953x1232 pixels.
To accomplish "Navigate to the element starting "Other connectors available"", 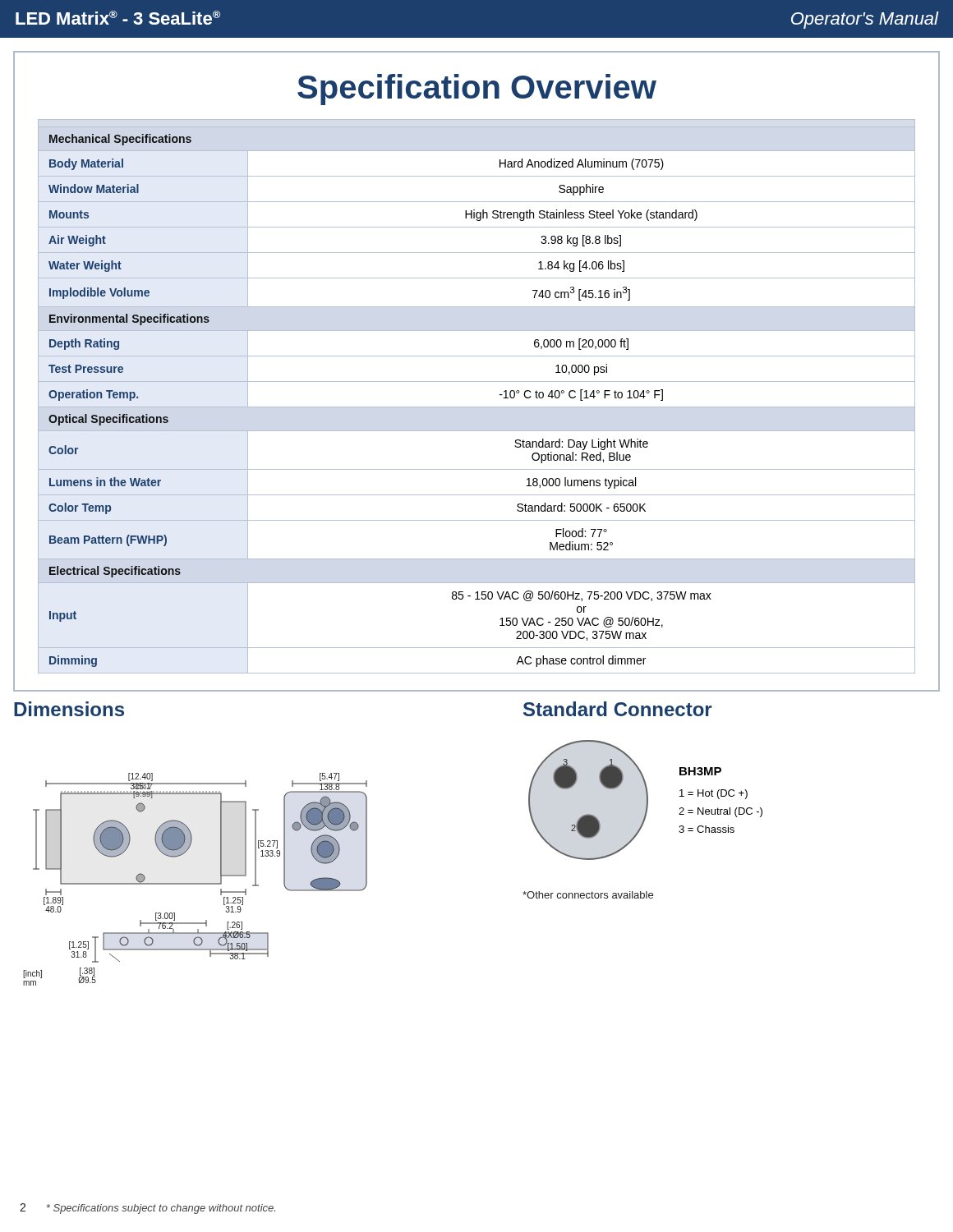I will (x=588, y=895).
